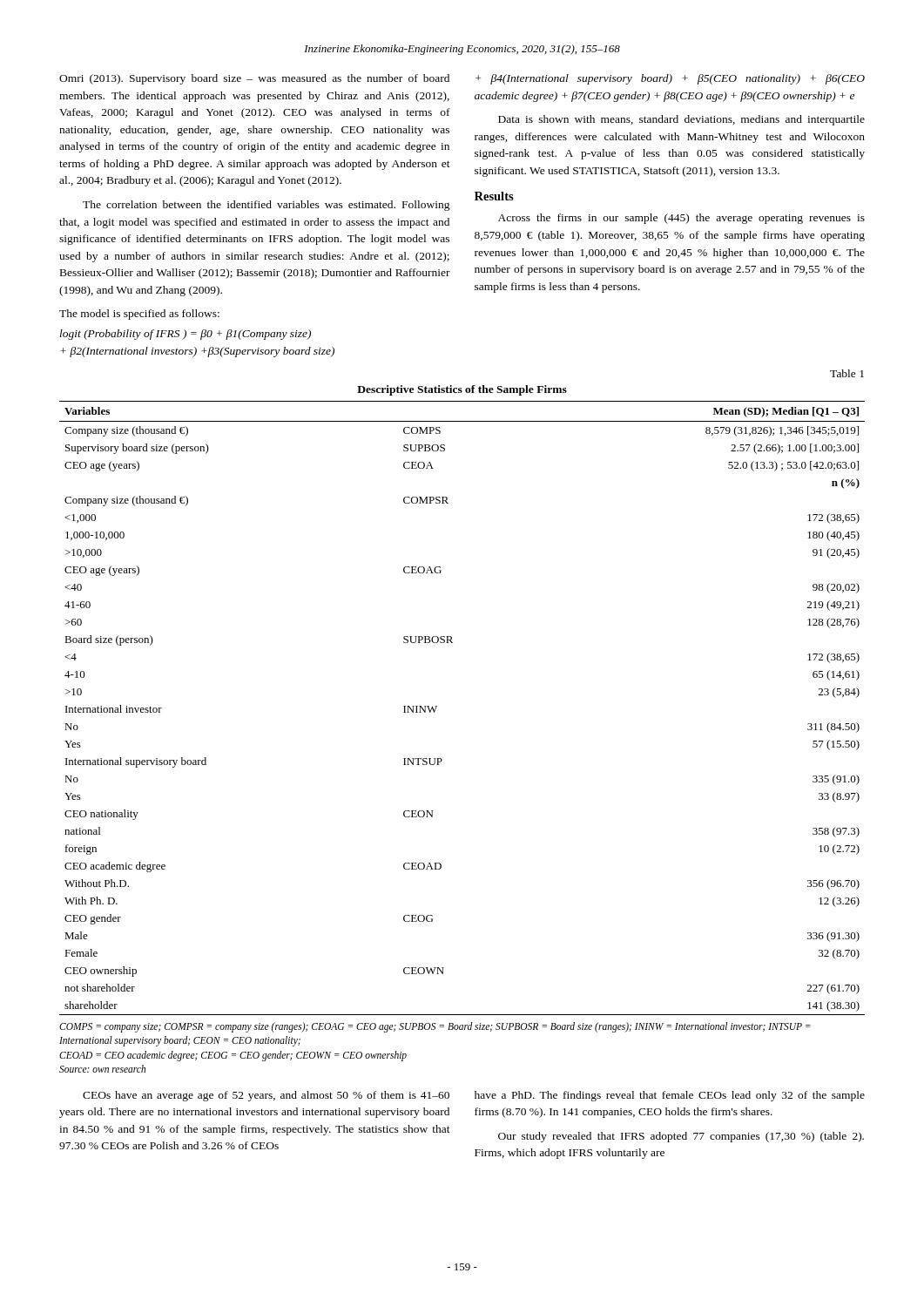Image resolution: width=924 pixels, height=1307 pixels.
Task: Select the section header
Action: tap(494, 196)
